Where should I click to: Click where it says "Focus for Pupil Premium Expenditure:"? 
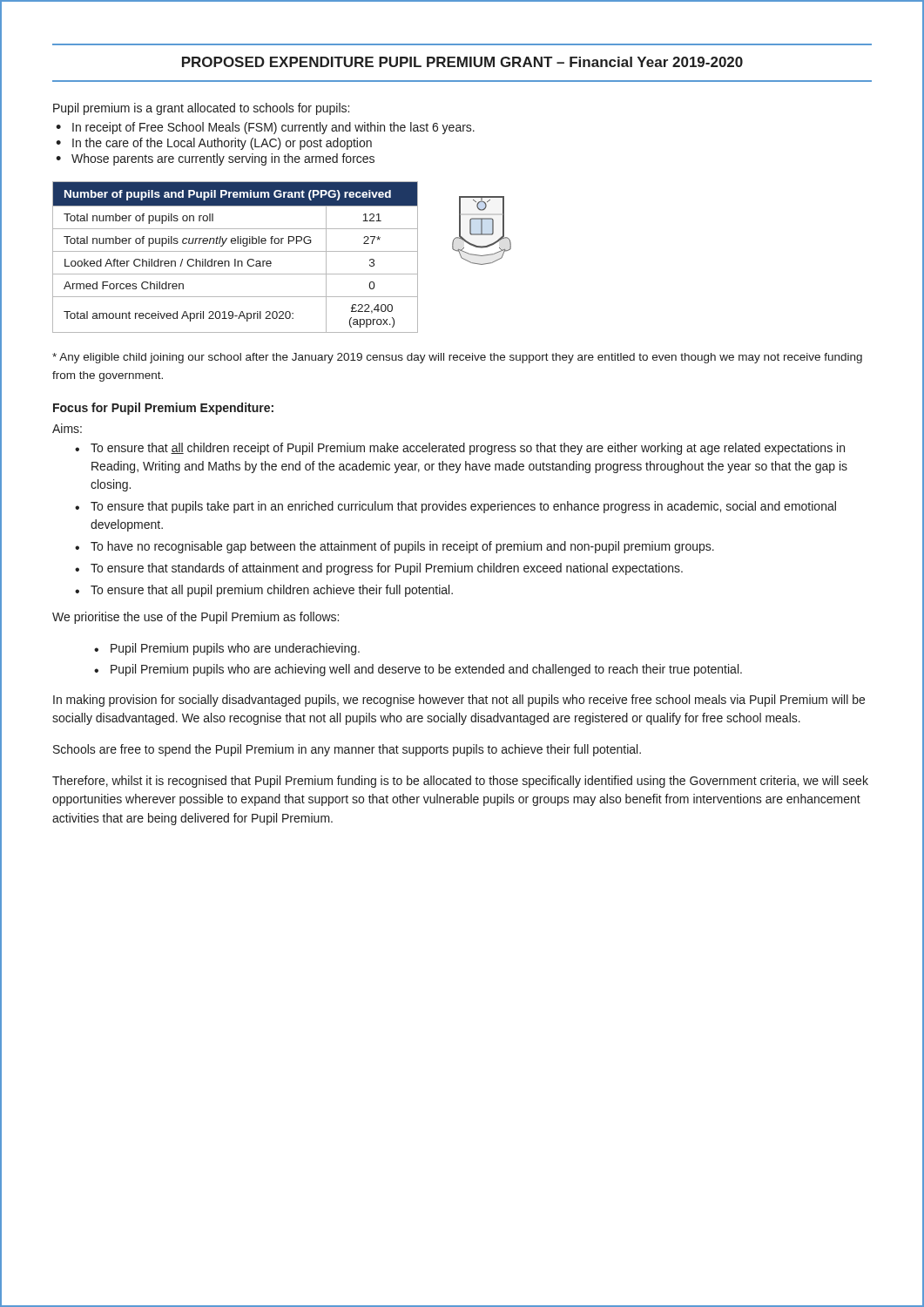pos(163,408)
